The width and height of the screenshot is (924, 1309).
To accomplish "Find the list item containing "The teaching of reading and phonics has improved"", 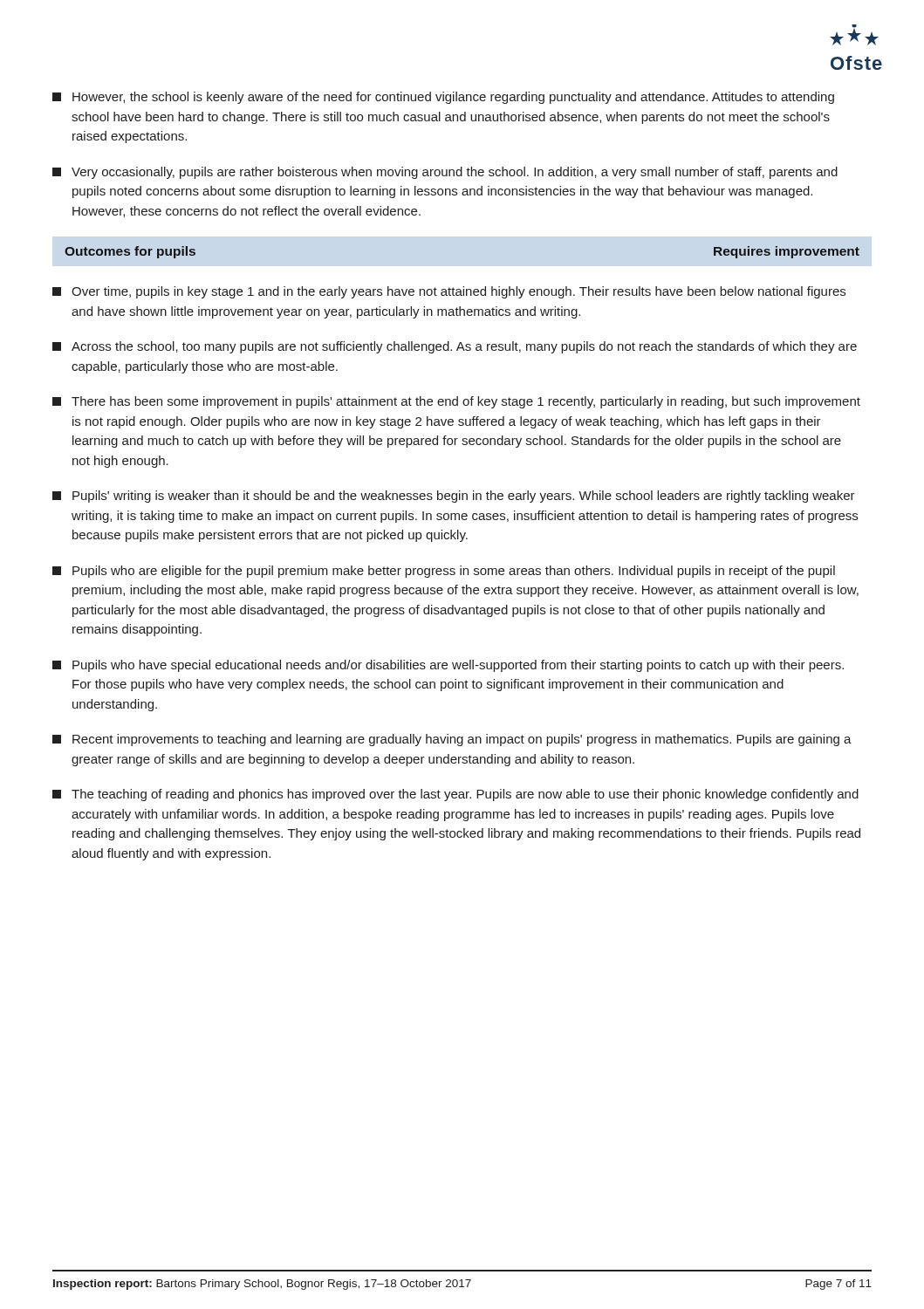I will [x=458, y=824].
